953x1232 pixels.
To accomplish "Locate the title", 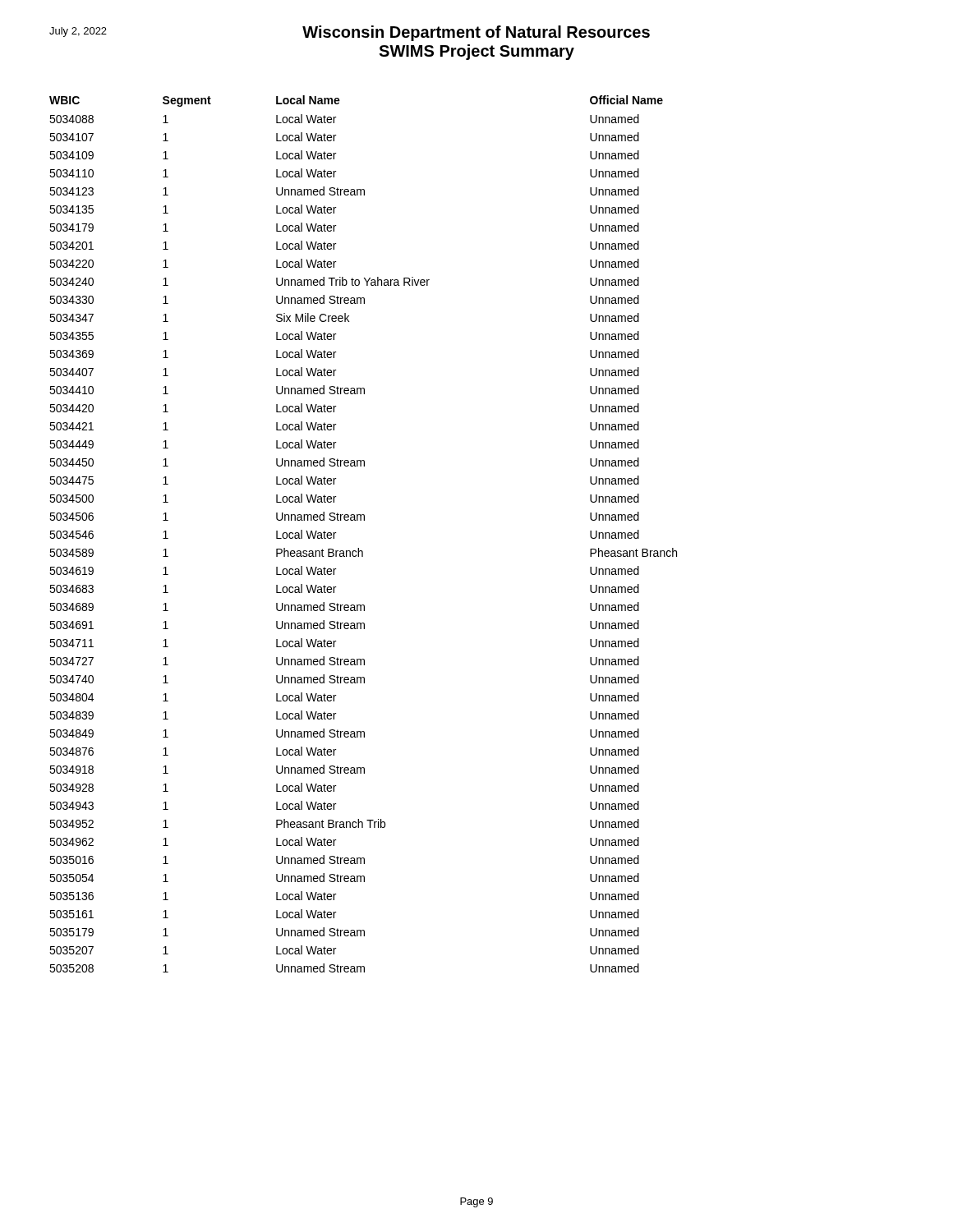I will 476,42.
